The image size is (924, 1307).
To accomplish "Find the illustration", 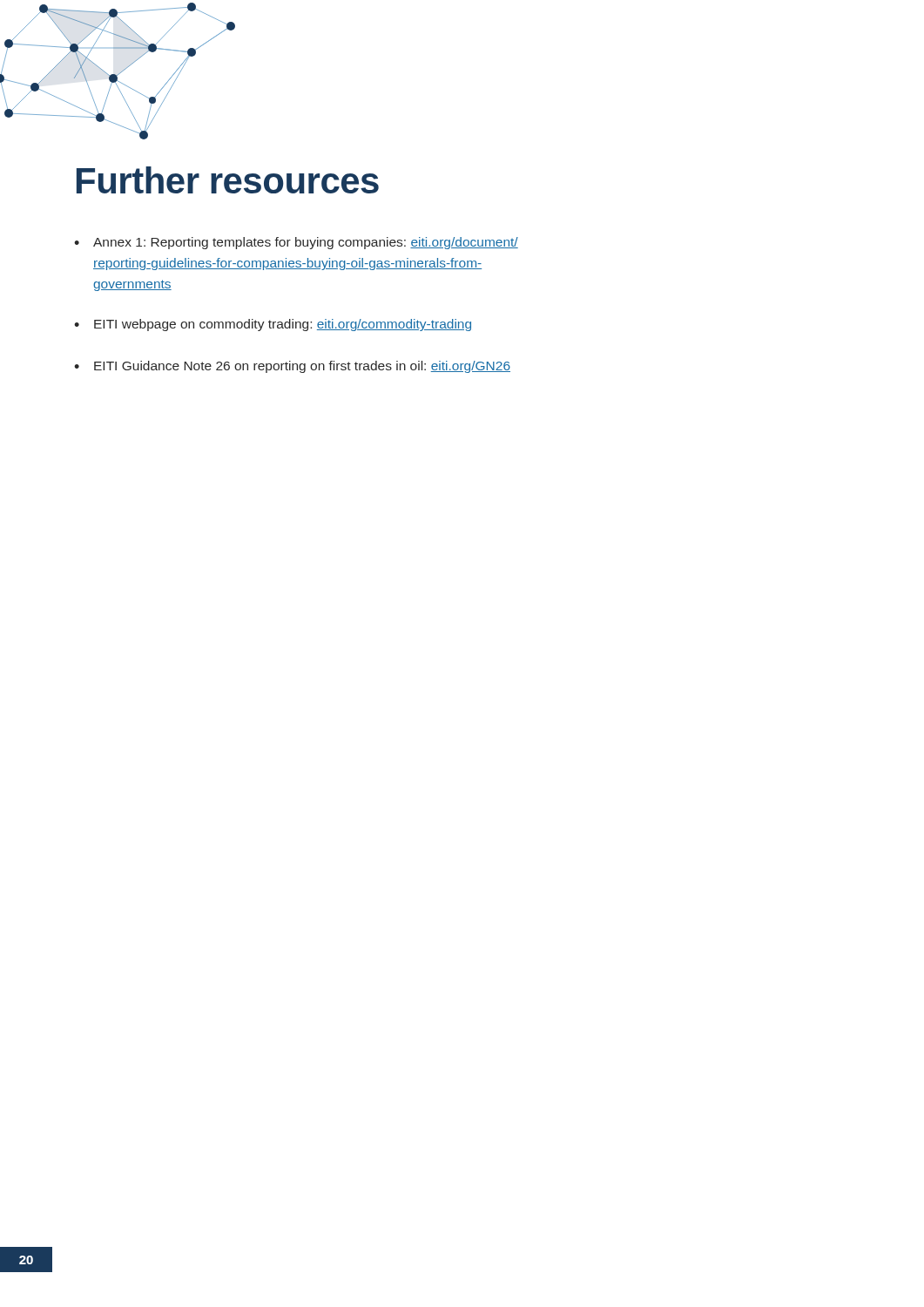I will [x=122, y=70].
